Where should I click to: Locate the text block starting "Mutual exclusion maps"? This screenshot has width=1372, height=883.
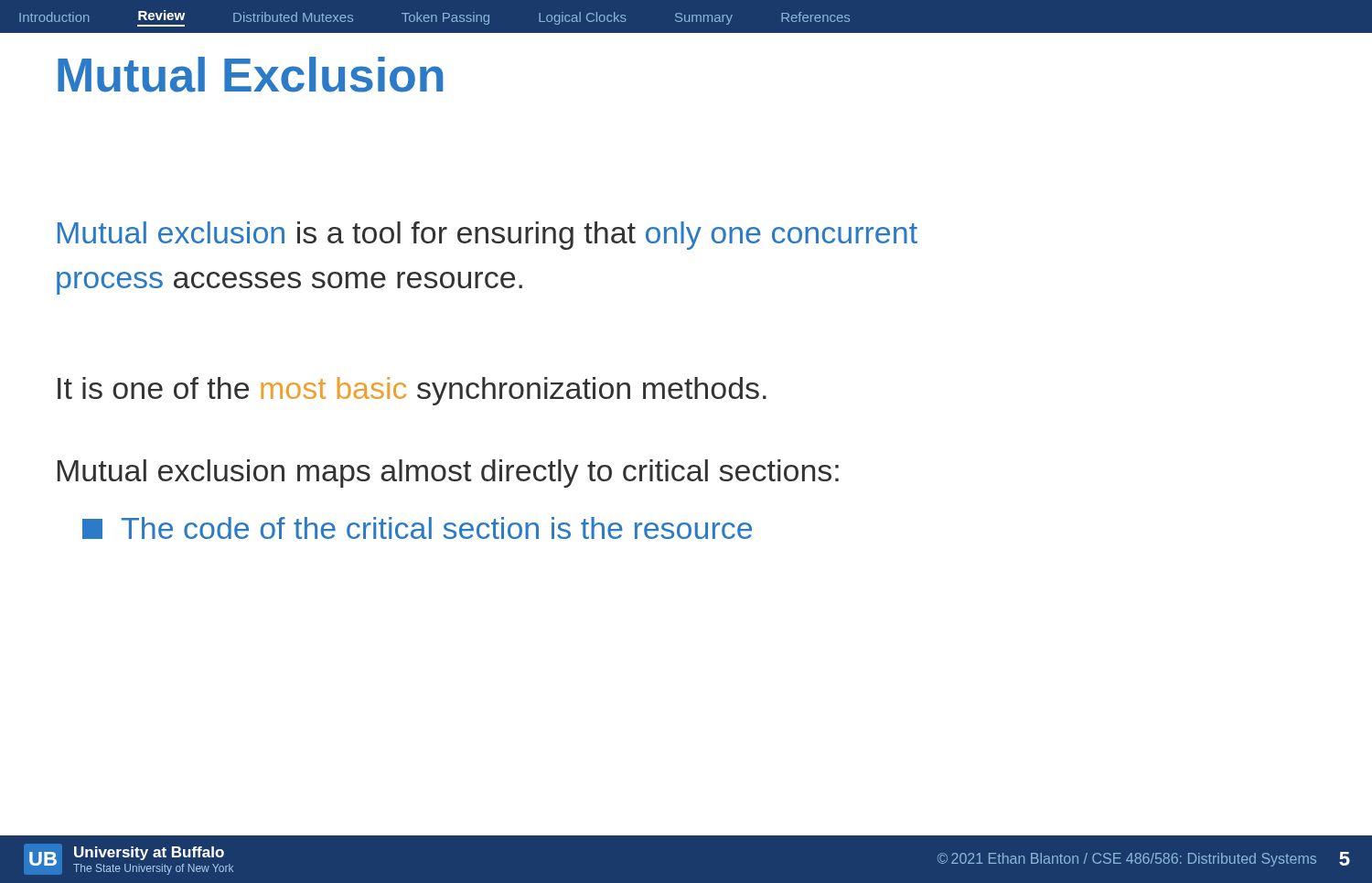point(448,470)
